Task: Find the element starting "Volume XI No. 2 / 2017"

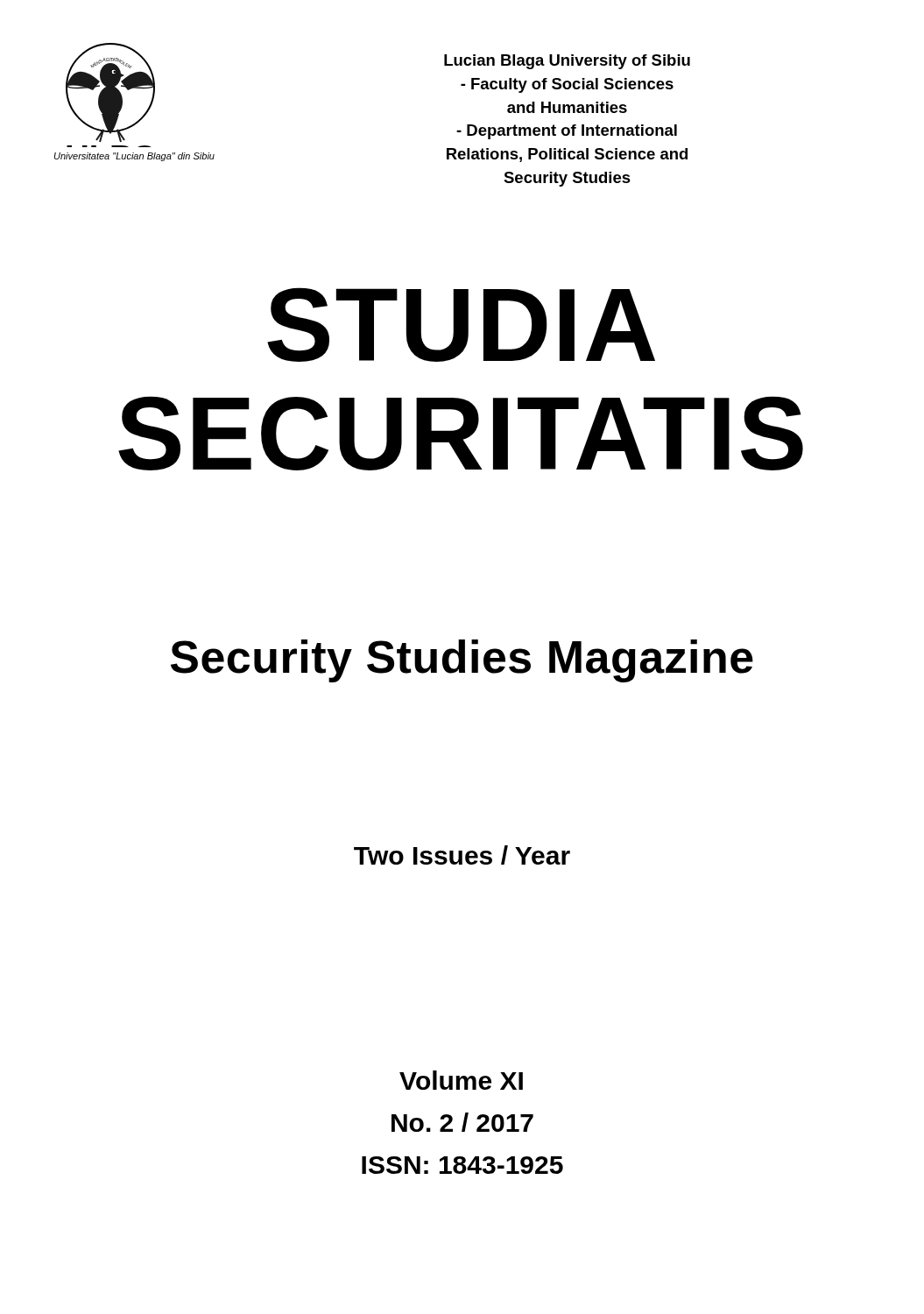Action: click(462, 1123)
